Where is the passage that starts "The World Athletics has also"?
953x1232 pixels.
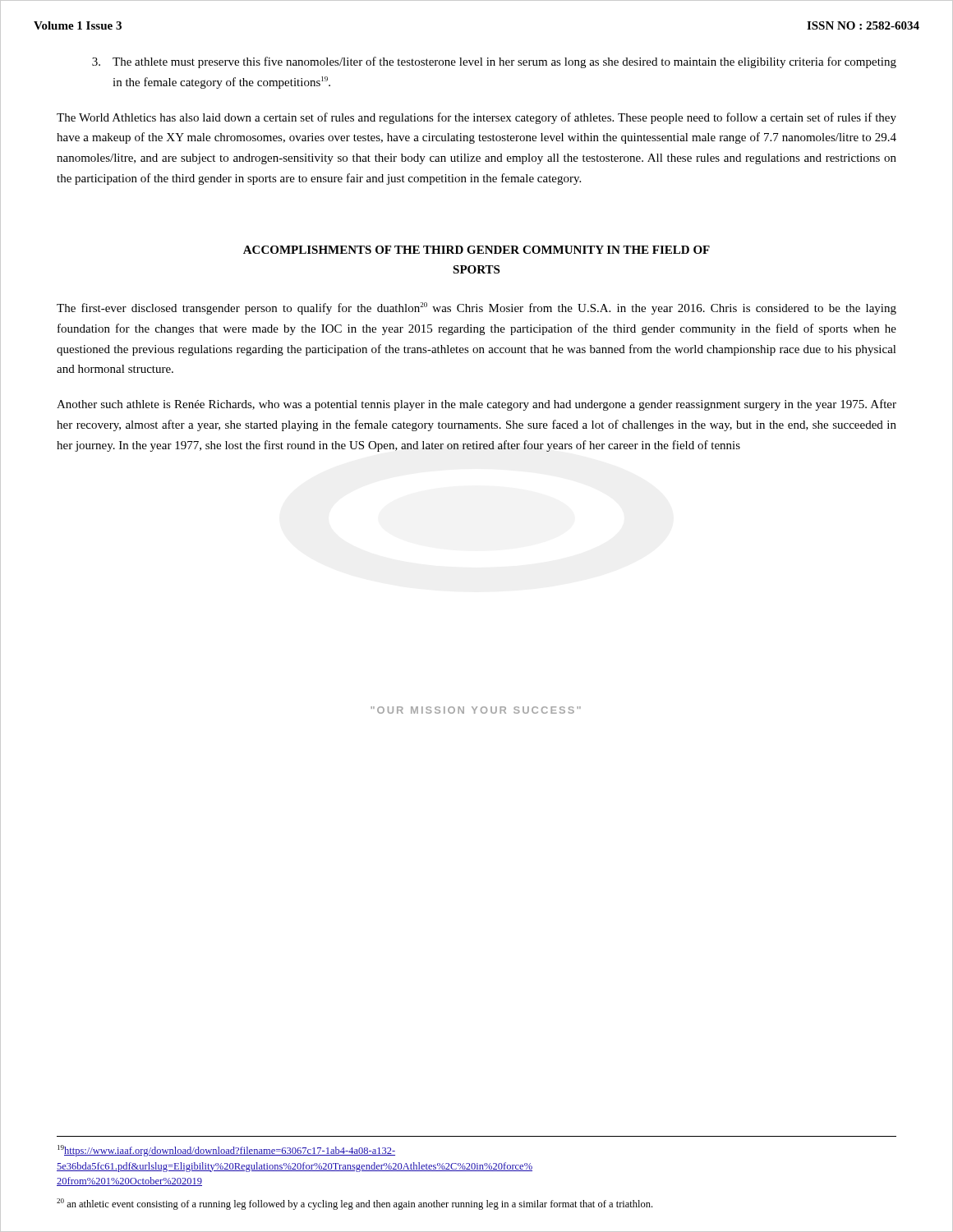click(x=476, y=148)
